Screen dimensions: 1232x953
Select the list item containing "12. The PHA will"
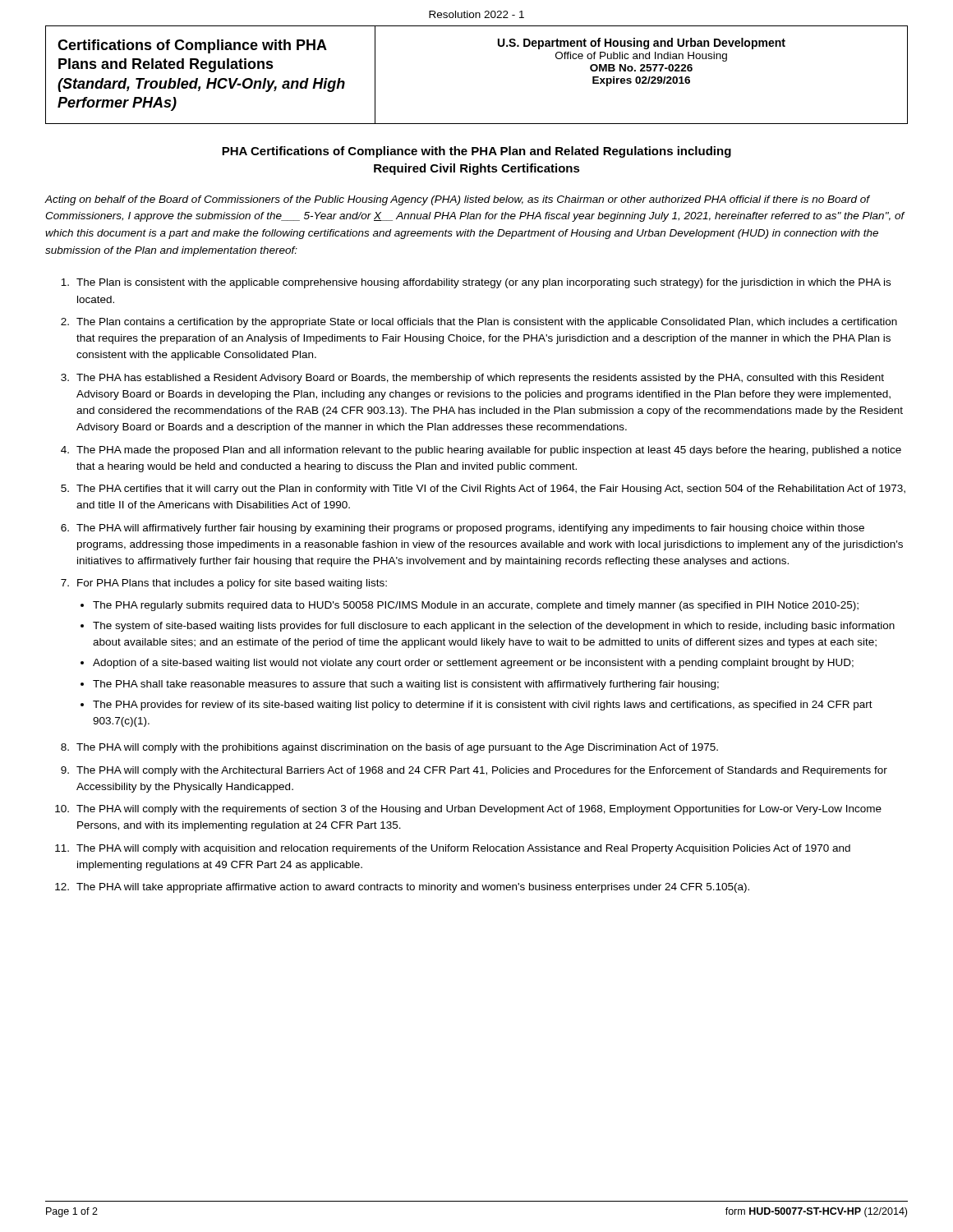coord(476,887)
